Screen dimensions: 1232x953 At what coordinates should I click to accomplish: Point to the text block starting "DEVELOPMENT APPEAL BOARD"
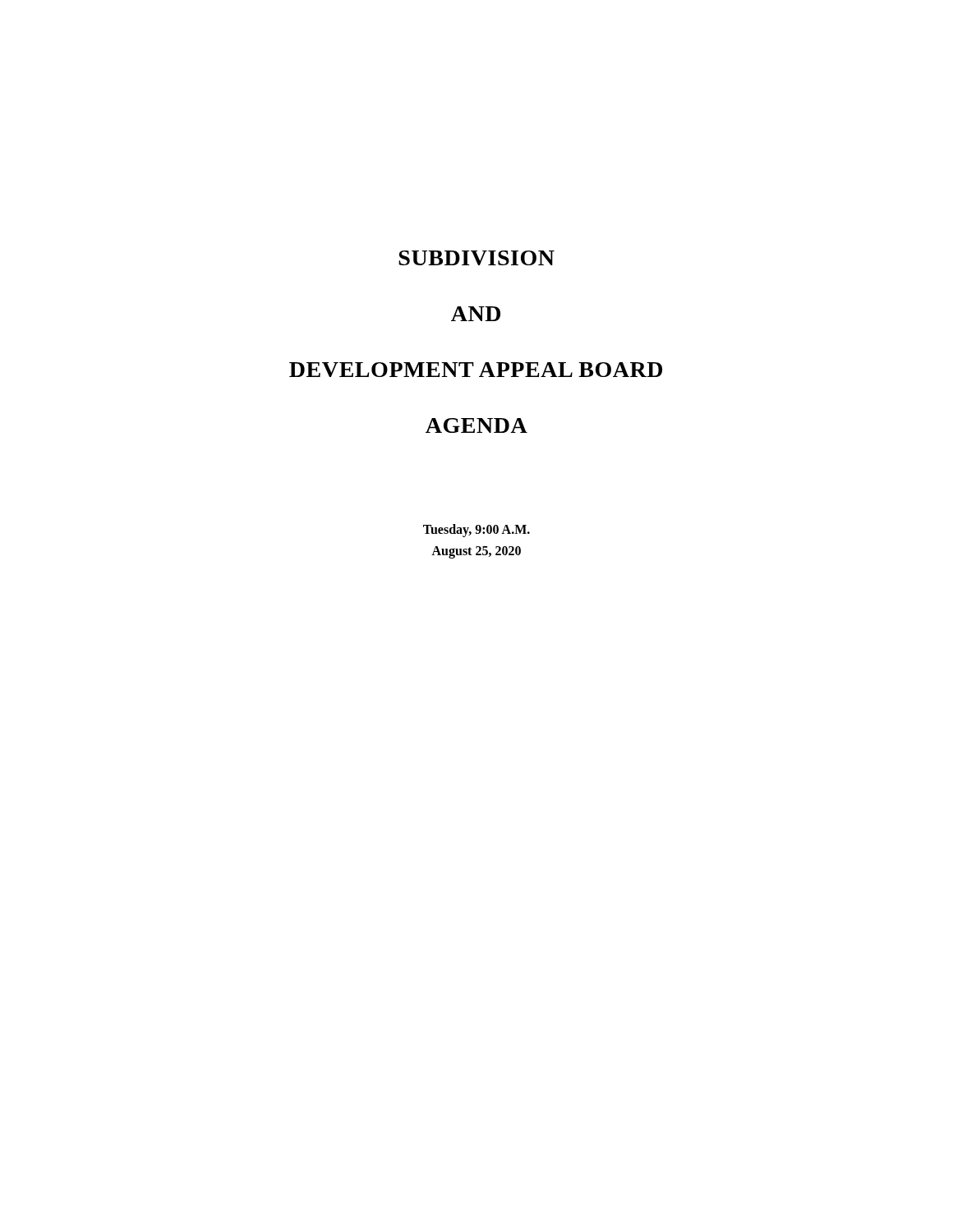[x=476, y=369]
